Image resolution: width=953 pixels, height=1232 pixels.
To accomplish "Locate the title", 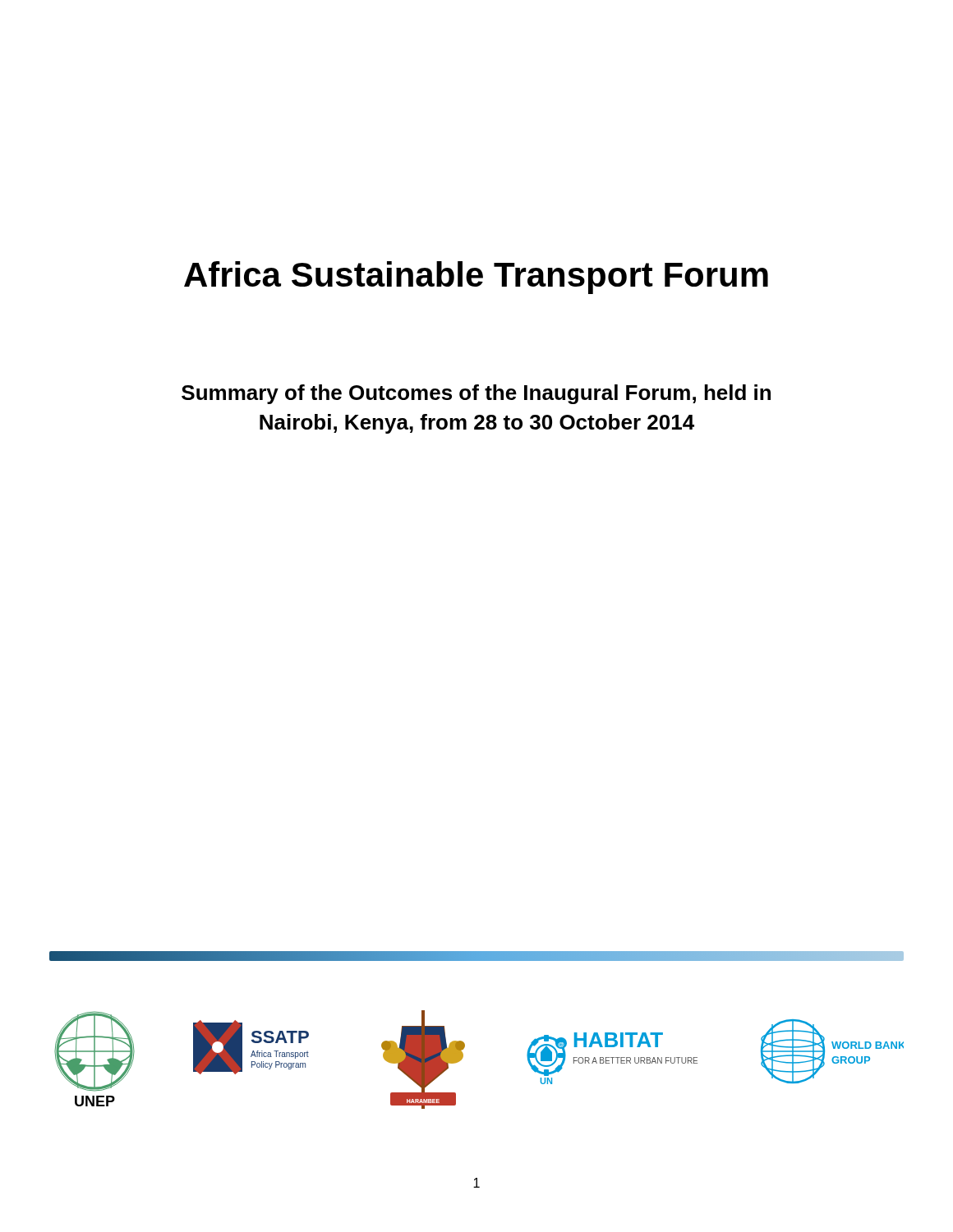I will (x=476, y=275).
